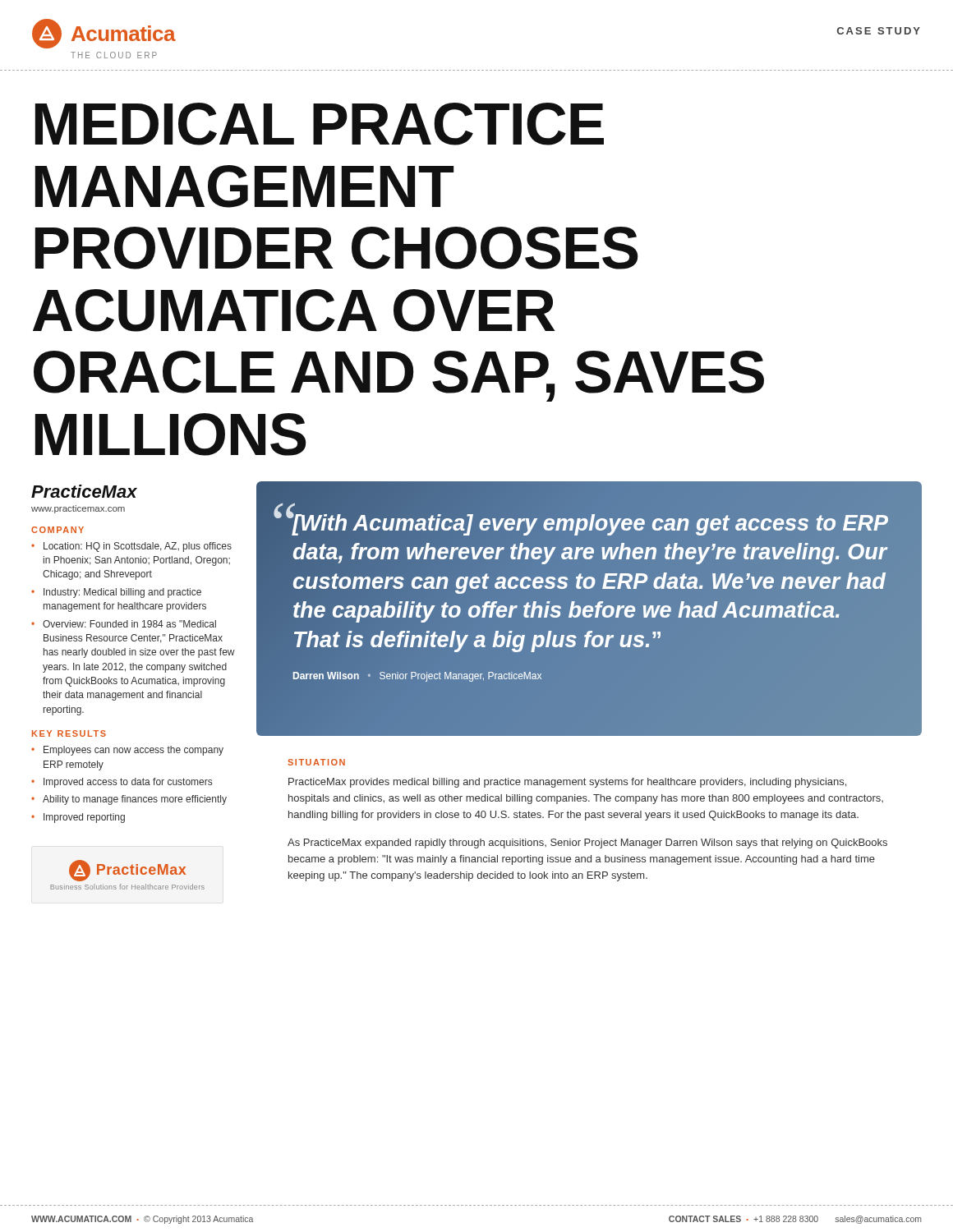Find the region starting "PracticeMax www.practicemax.com"
Viewport: 953px width, 1232px height.
pyautogui.click(x=84, y=497)
